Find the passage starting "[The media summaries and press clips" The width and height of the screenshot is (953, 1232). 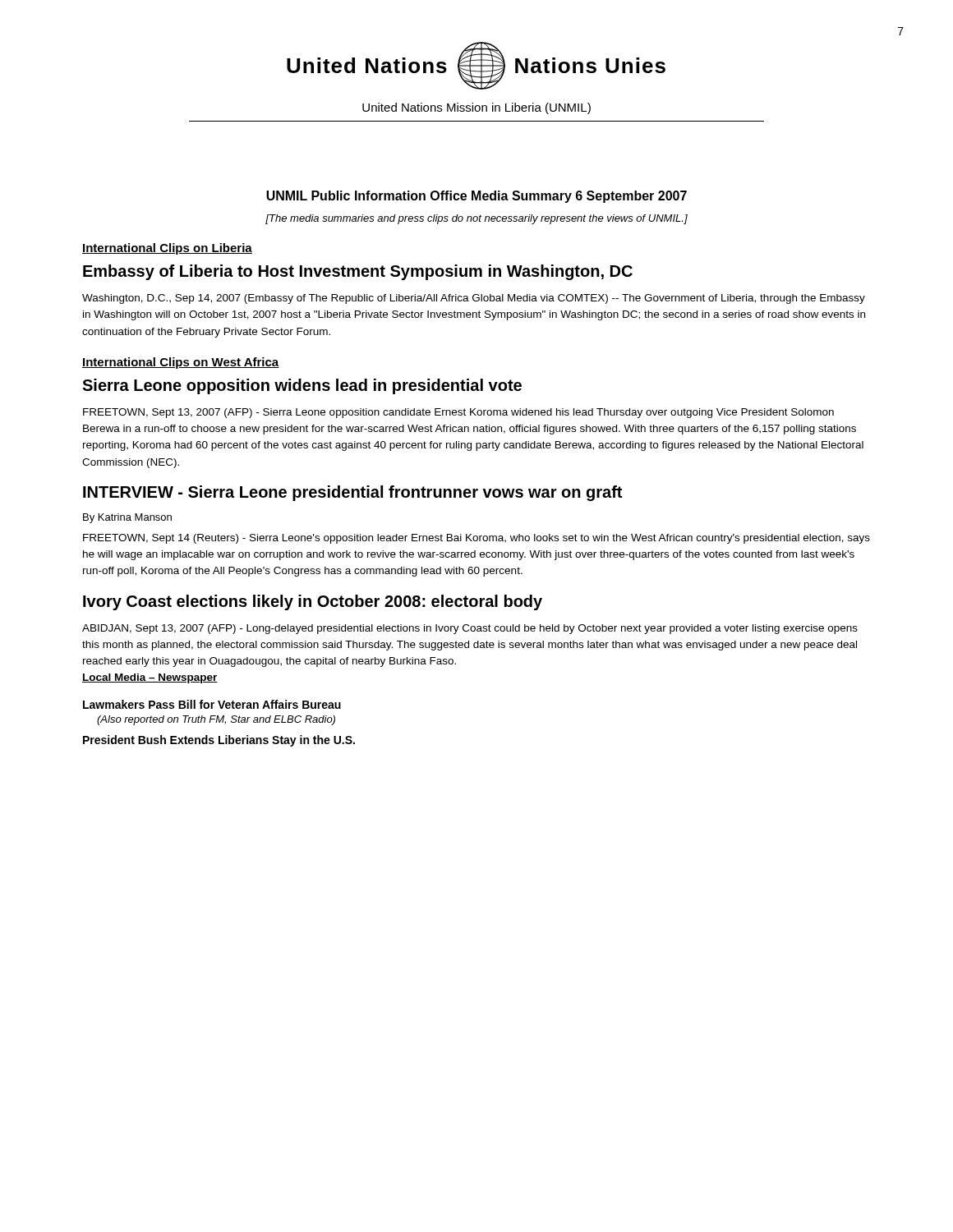476,218
